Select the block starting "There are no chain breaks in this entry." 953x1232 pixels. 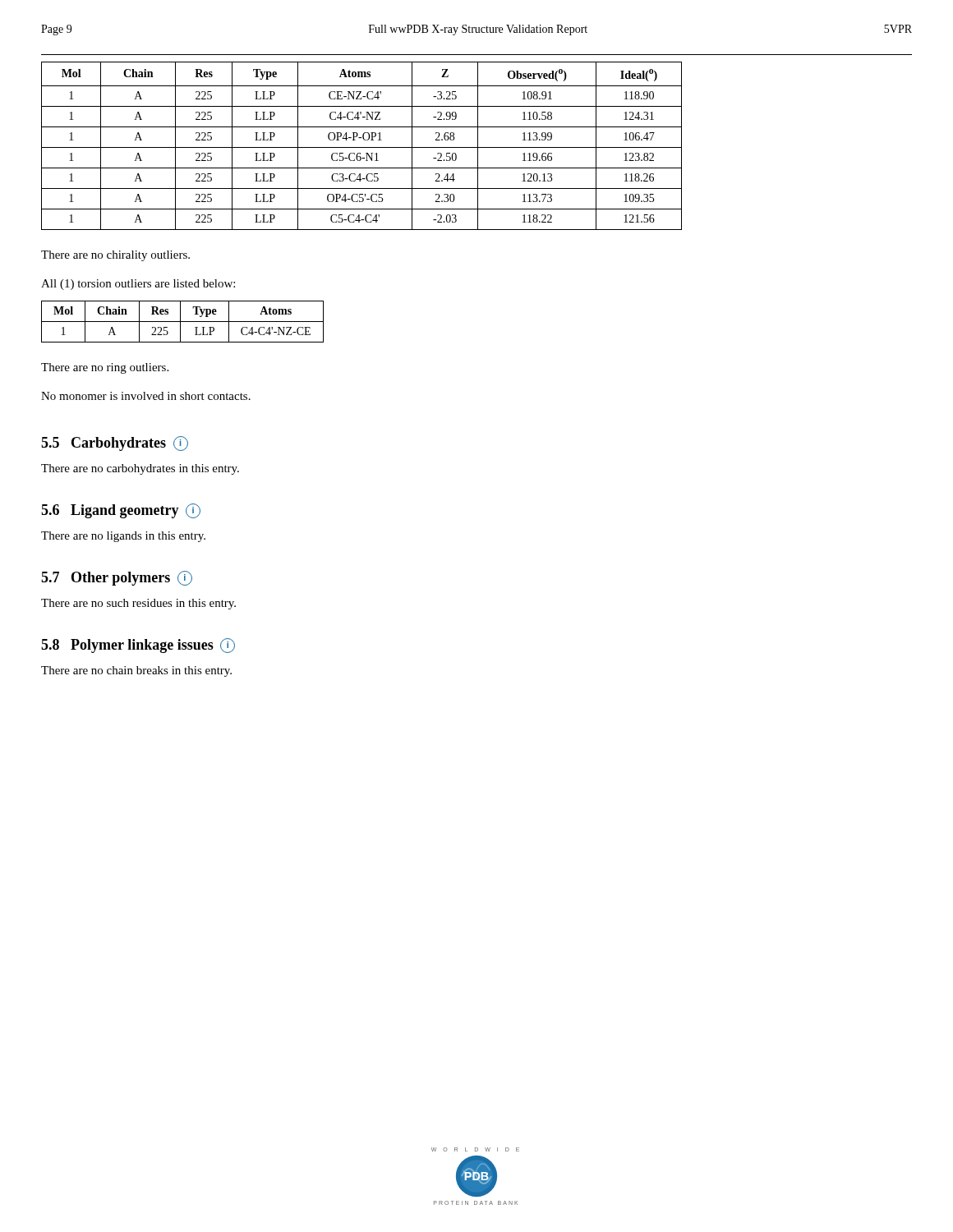(137, 670)
